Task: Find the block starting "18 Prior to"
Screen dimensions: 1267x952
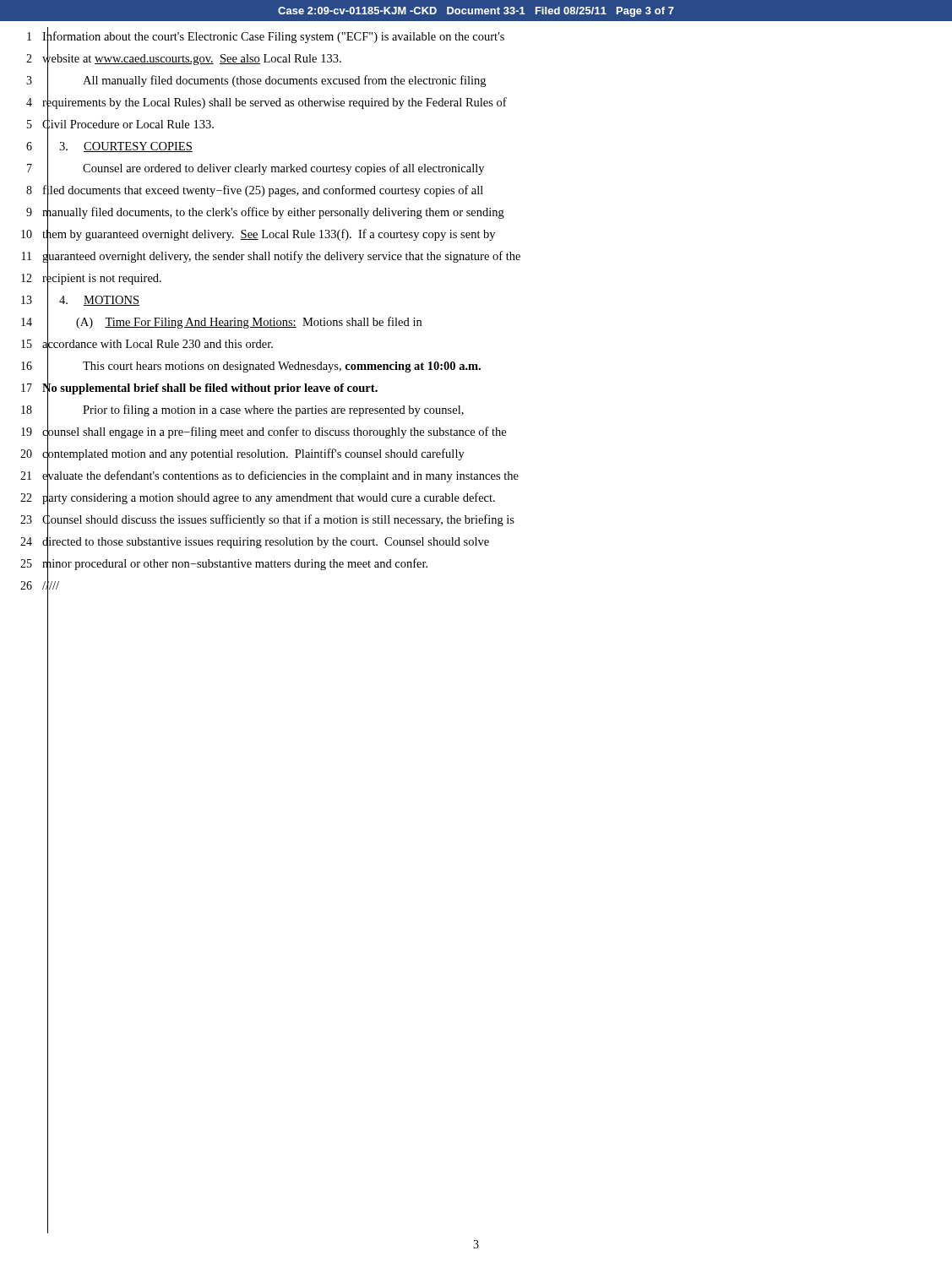Action: pos(451,410)
